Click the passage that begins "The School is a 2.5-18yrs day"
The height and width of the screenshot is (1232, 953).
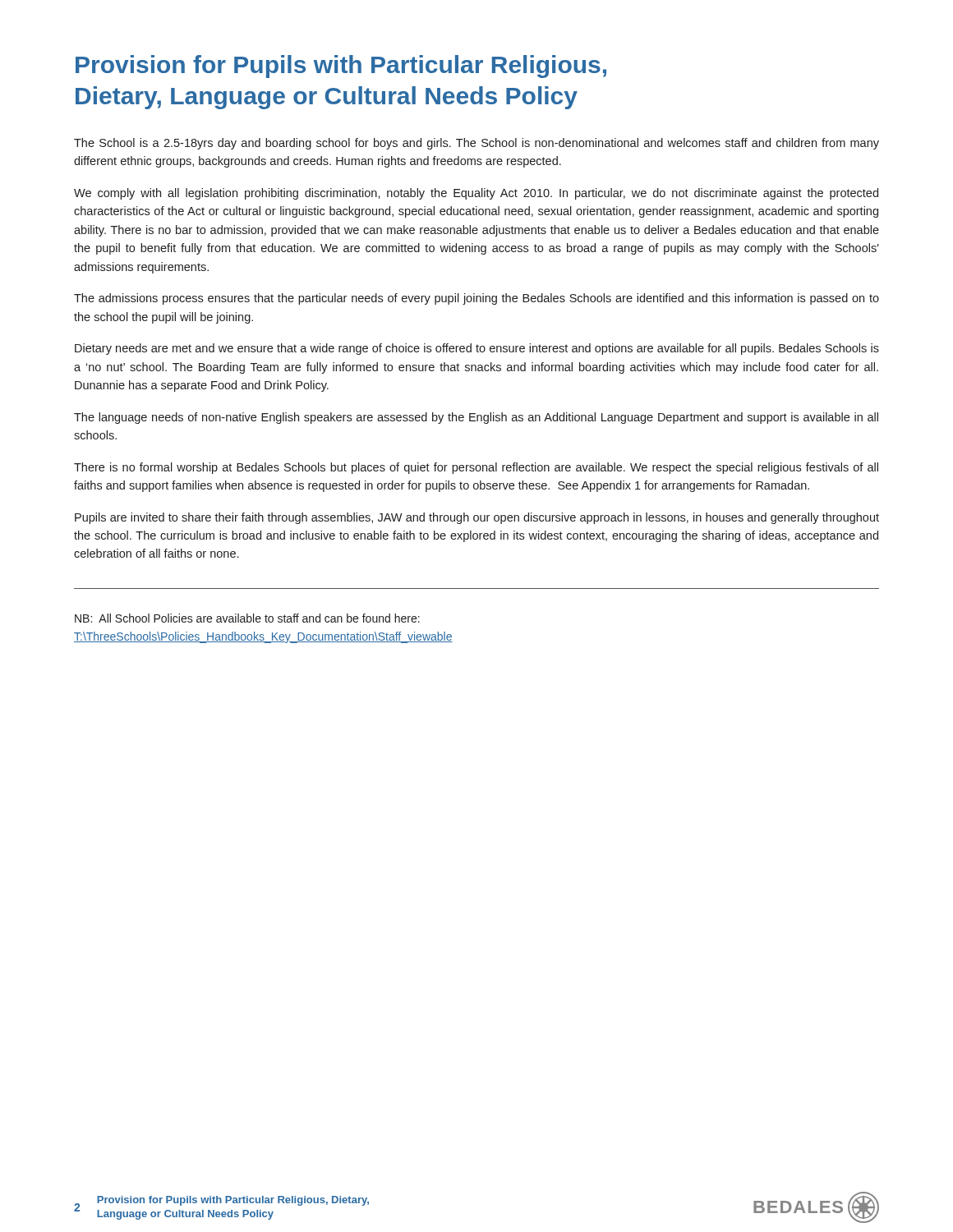coord(476,152)
